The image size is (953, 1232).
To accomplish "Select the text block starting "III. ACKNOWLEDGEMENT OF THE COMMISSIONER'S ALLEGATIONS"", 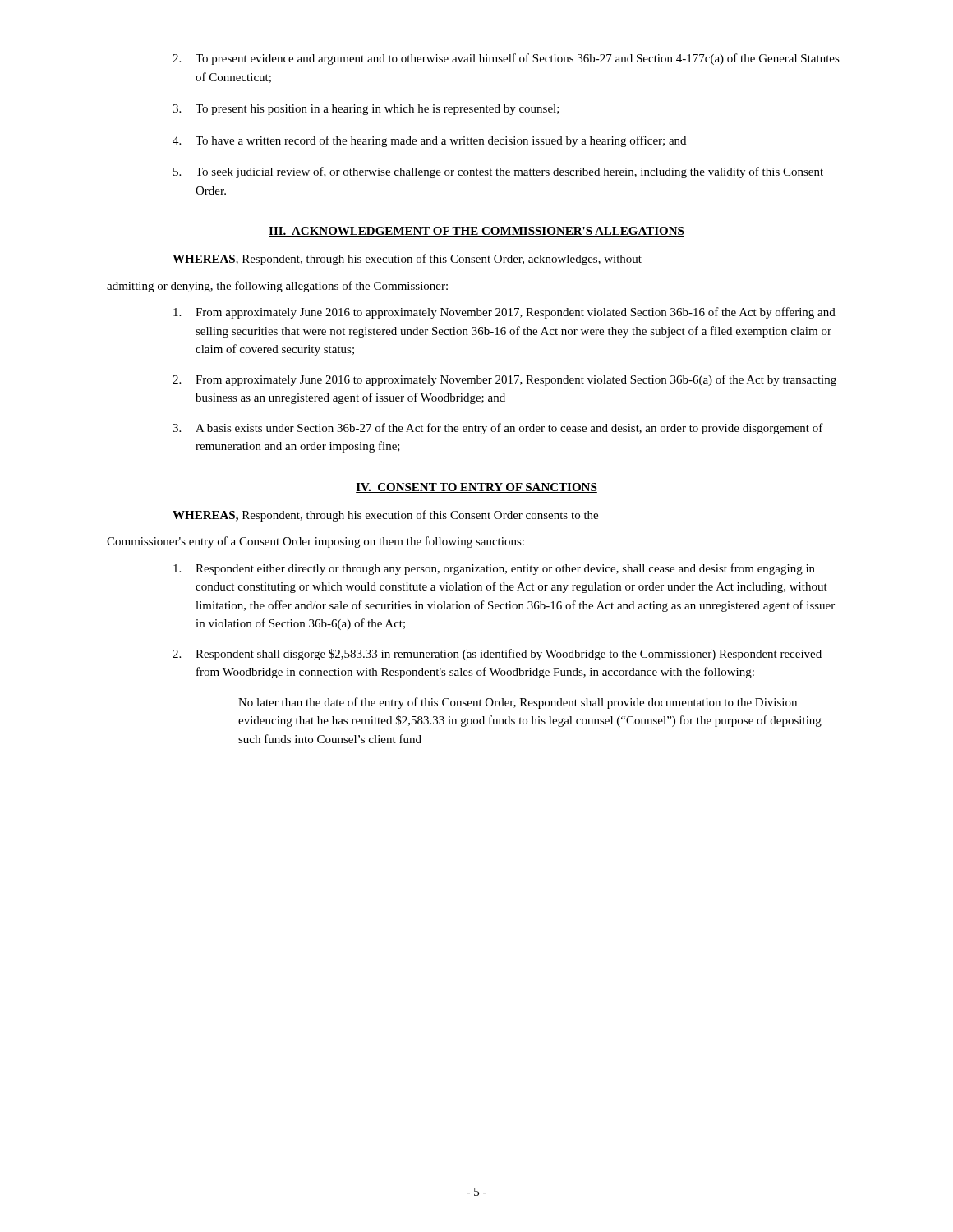I will [476, 231].
